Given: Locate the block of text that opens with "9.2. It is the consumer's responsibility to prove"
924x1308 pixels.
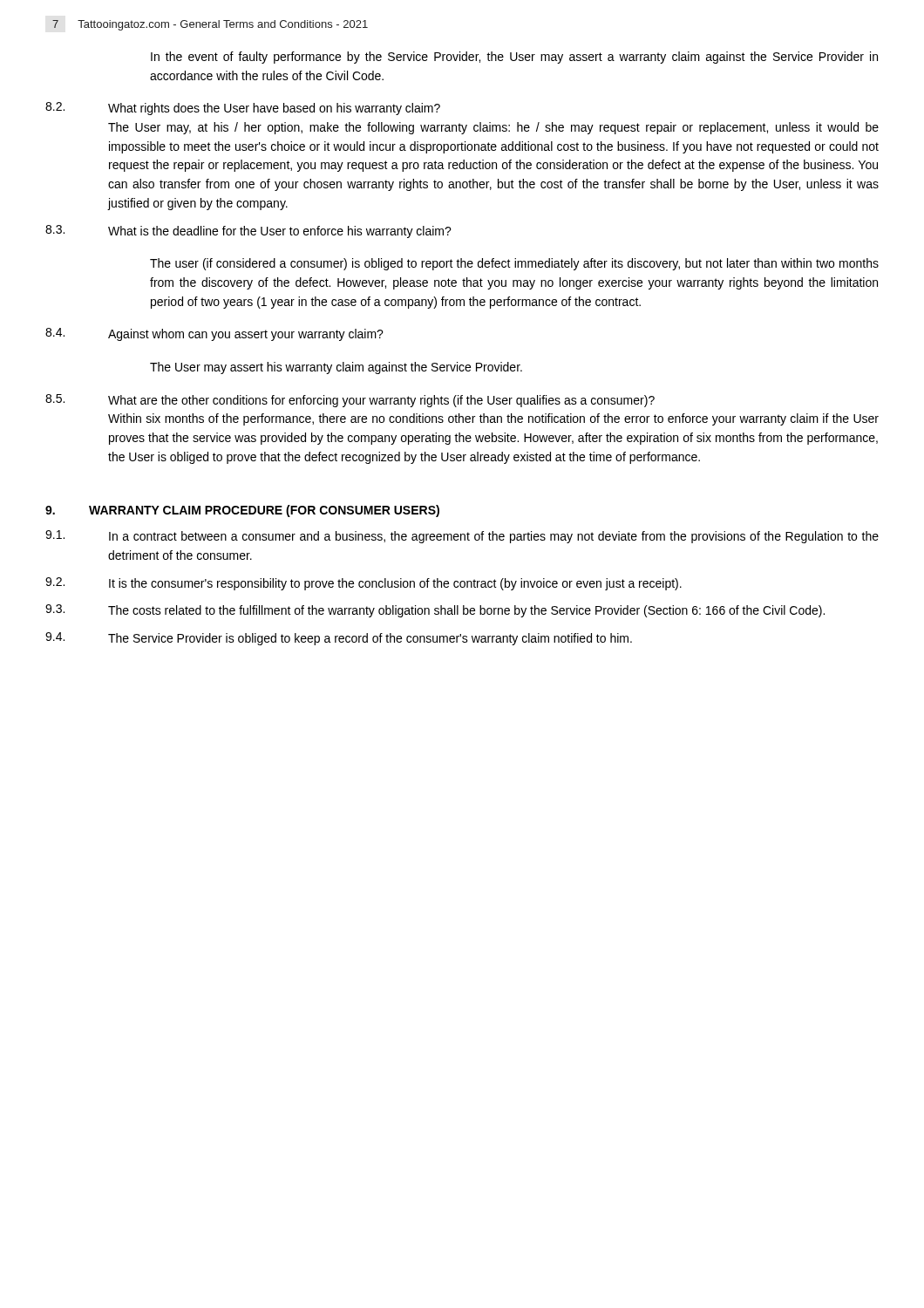Looking at the screenshot, I should click(x=462, y=584).
